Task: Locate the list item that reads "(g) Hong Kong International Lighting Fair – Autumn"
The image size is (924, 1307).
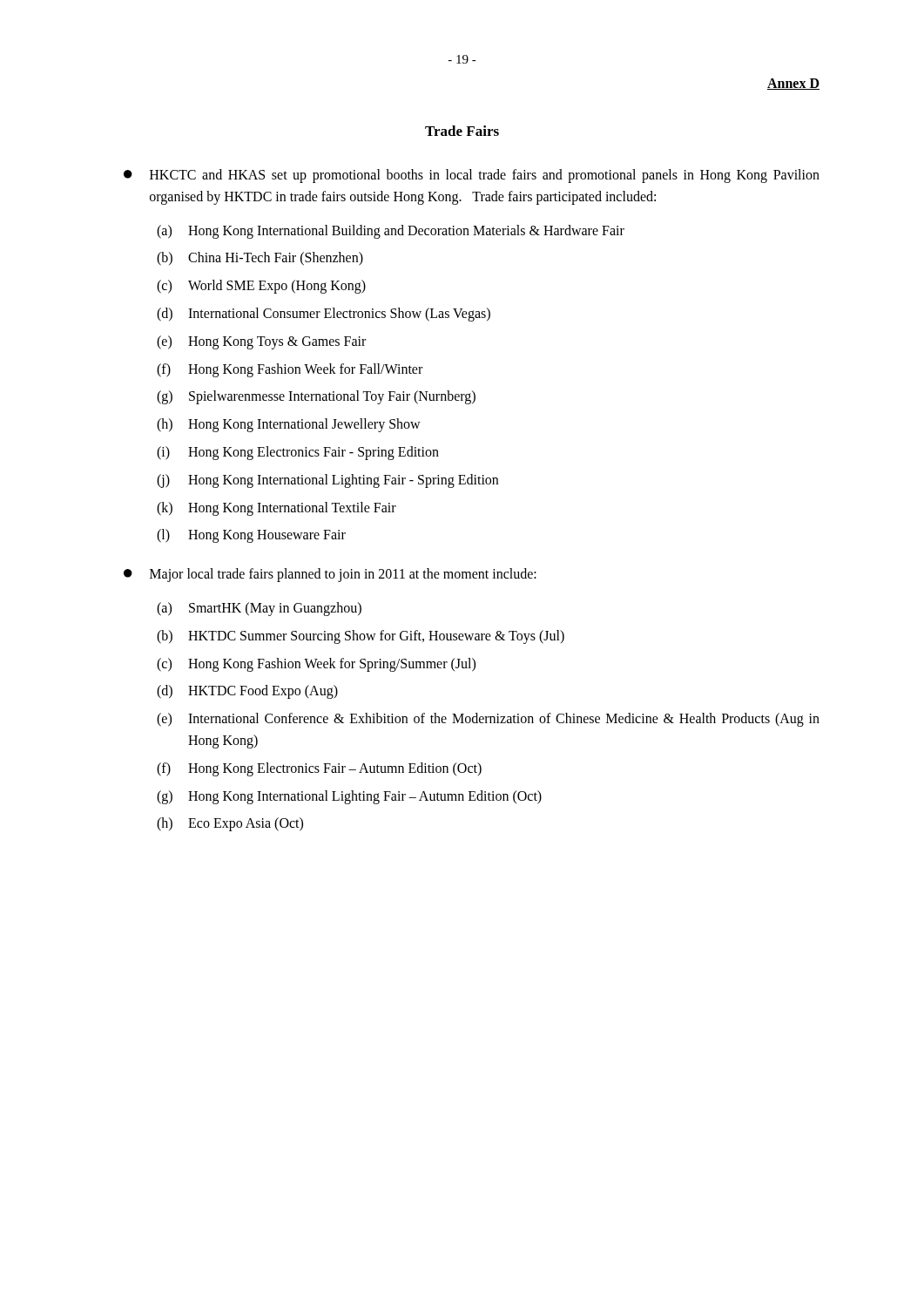Action: click(488, 796)
